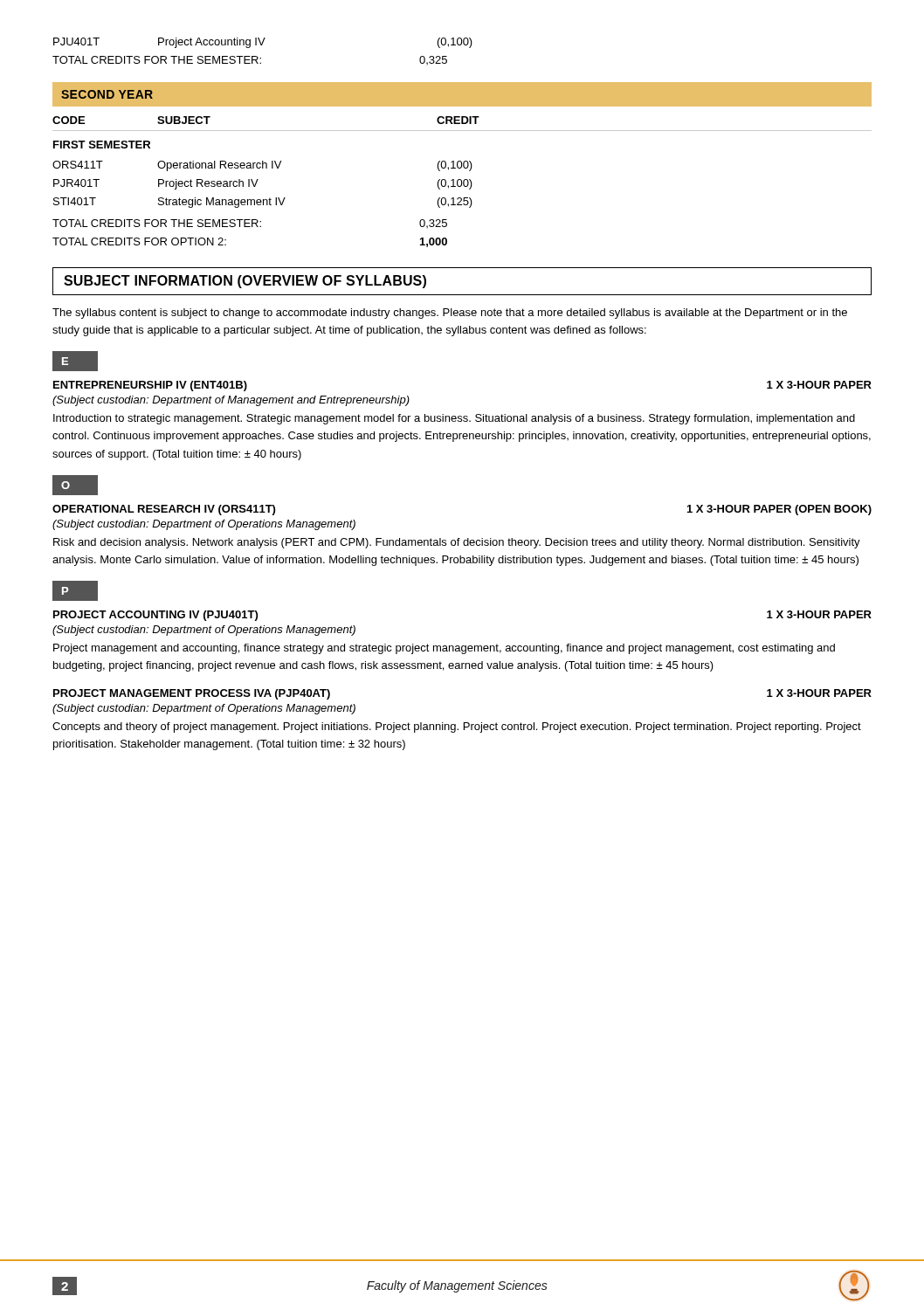Locate the block of text that opens with "PJU401T Project Accounting"
Screen dimensions: 1310x924
point(263,43)
